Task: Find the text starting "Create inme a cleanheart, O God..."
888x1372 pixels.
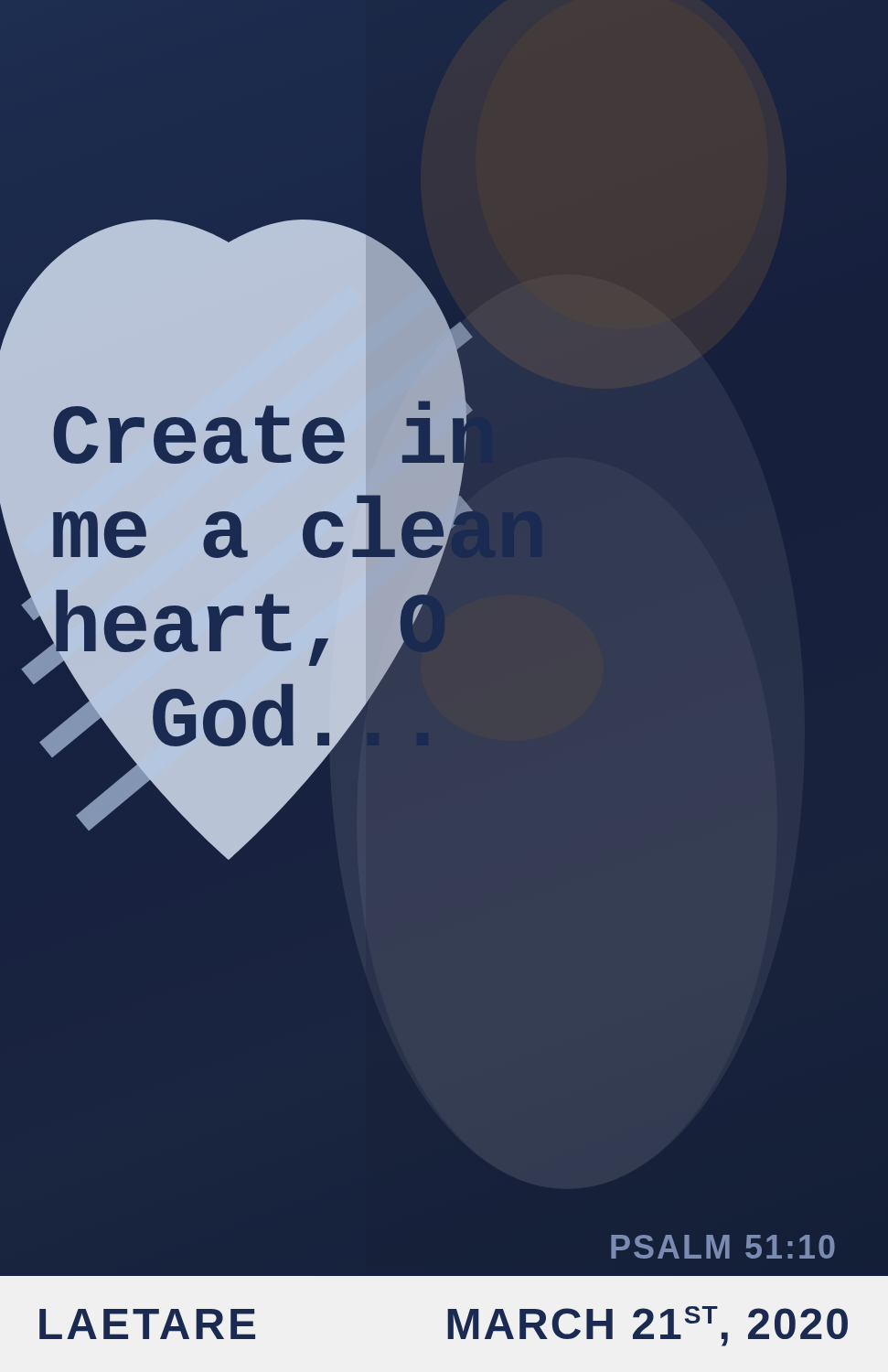Action: (x=298, y=582)
